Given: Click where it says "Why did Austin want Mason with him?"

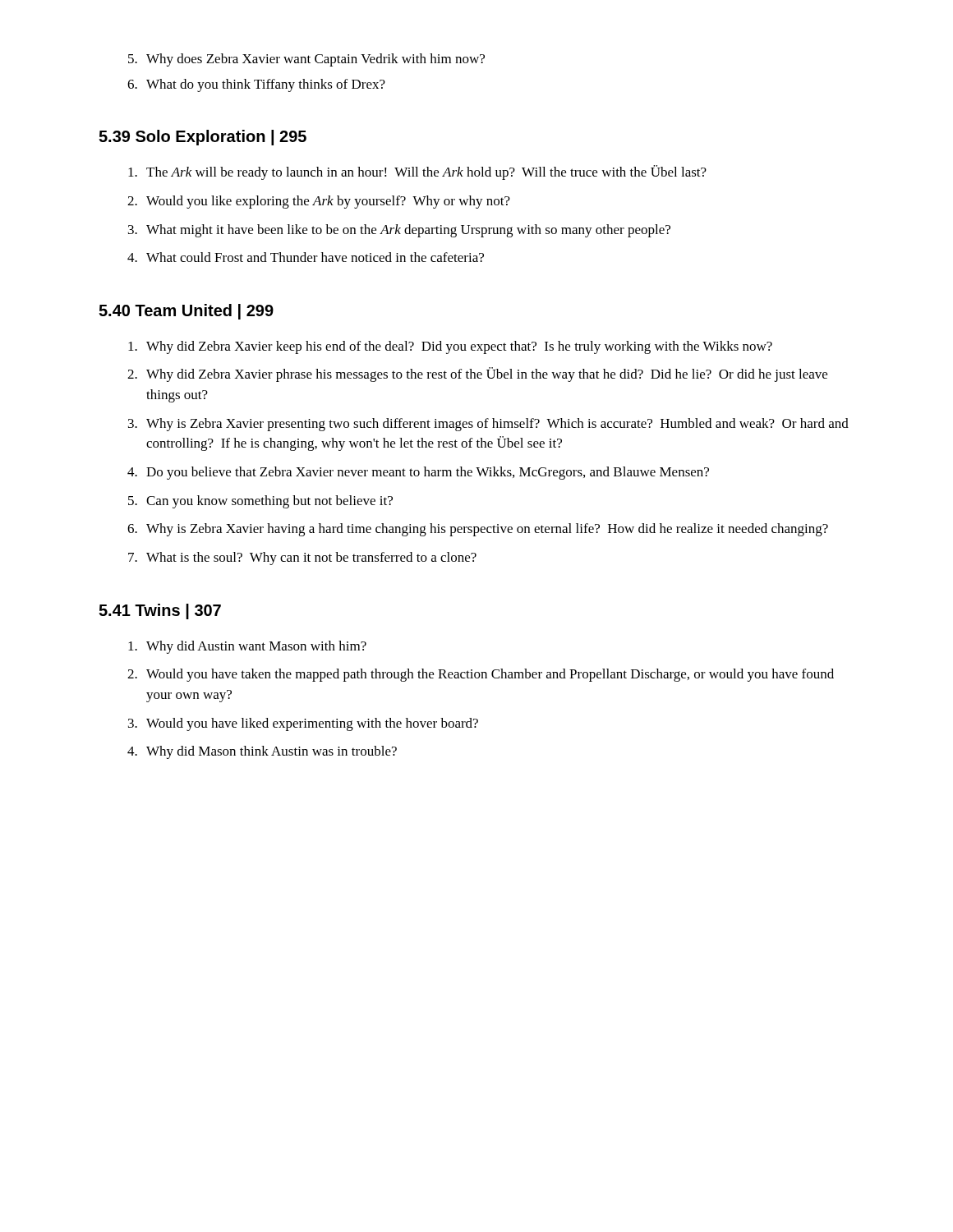Looking at the screenshot, I should pyautogui.click(x=256, y=647).
